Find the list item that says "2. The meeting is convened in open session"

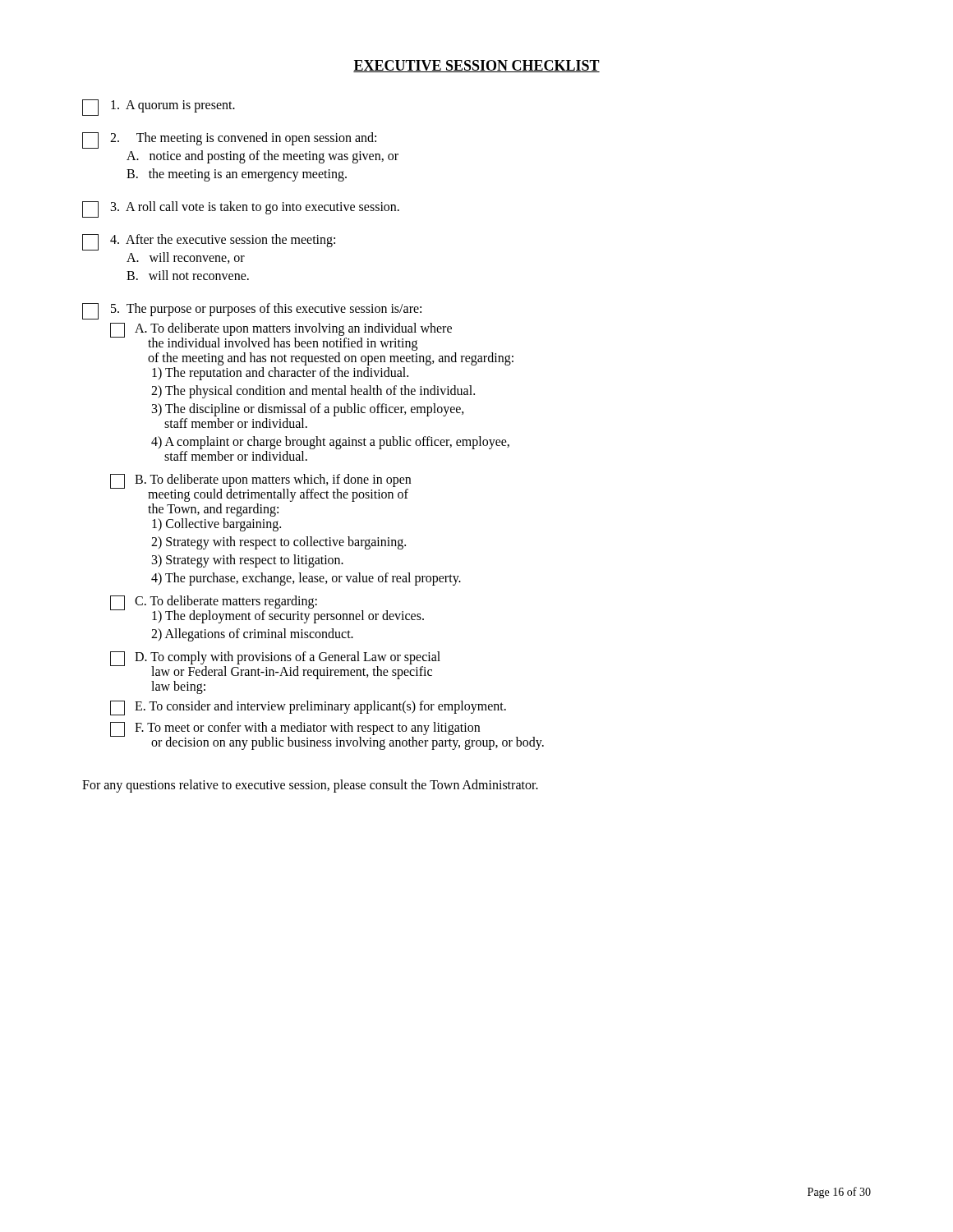(x=229, y=140)
